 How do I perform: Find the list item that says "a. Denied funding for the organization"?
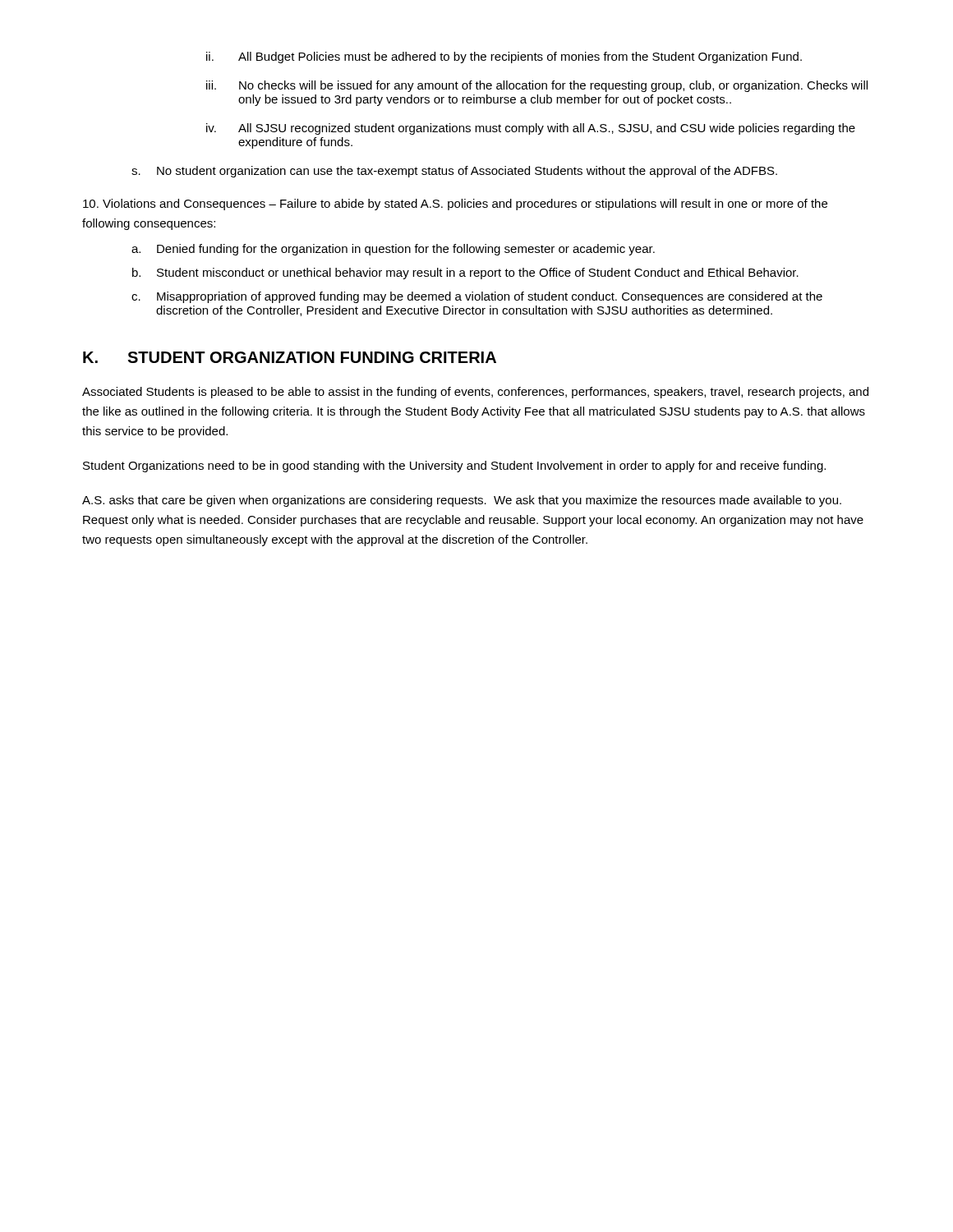click(x=501, y=248)
